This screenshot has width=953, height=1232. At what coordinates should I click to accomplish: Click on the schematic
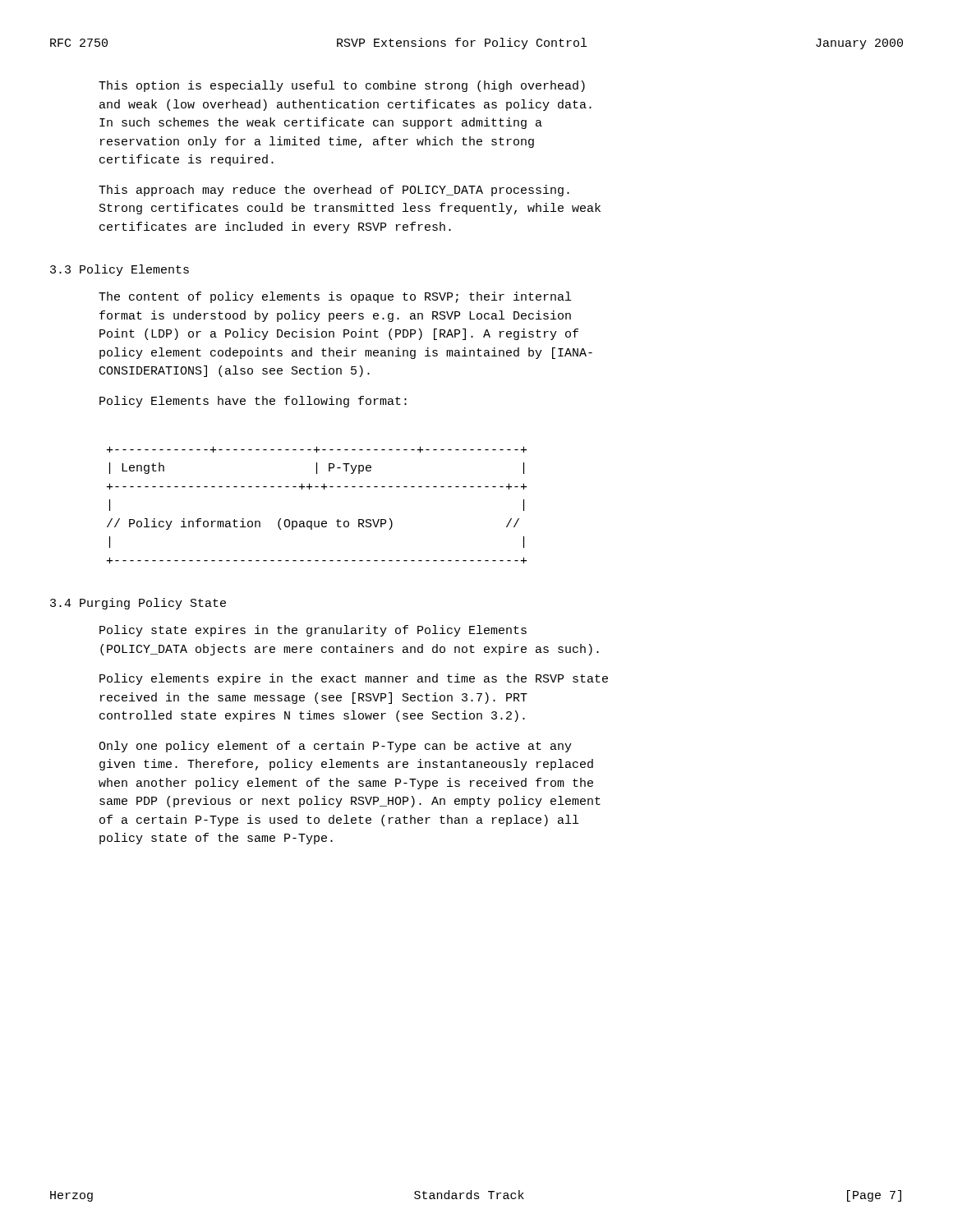[x=501, y=497]
